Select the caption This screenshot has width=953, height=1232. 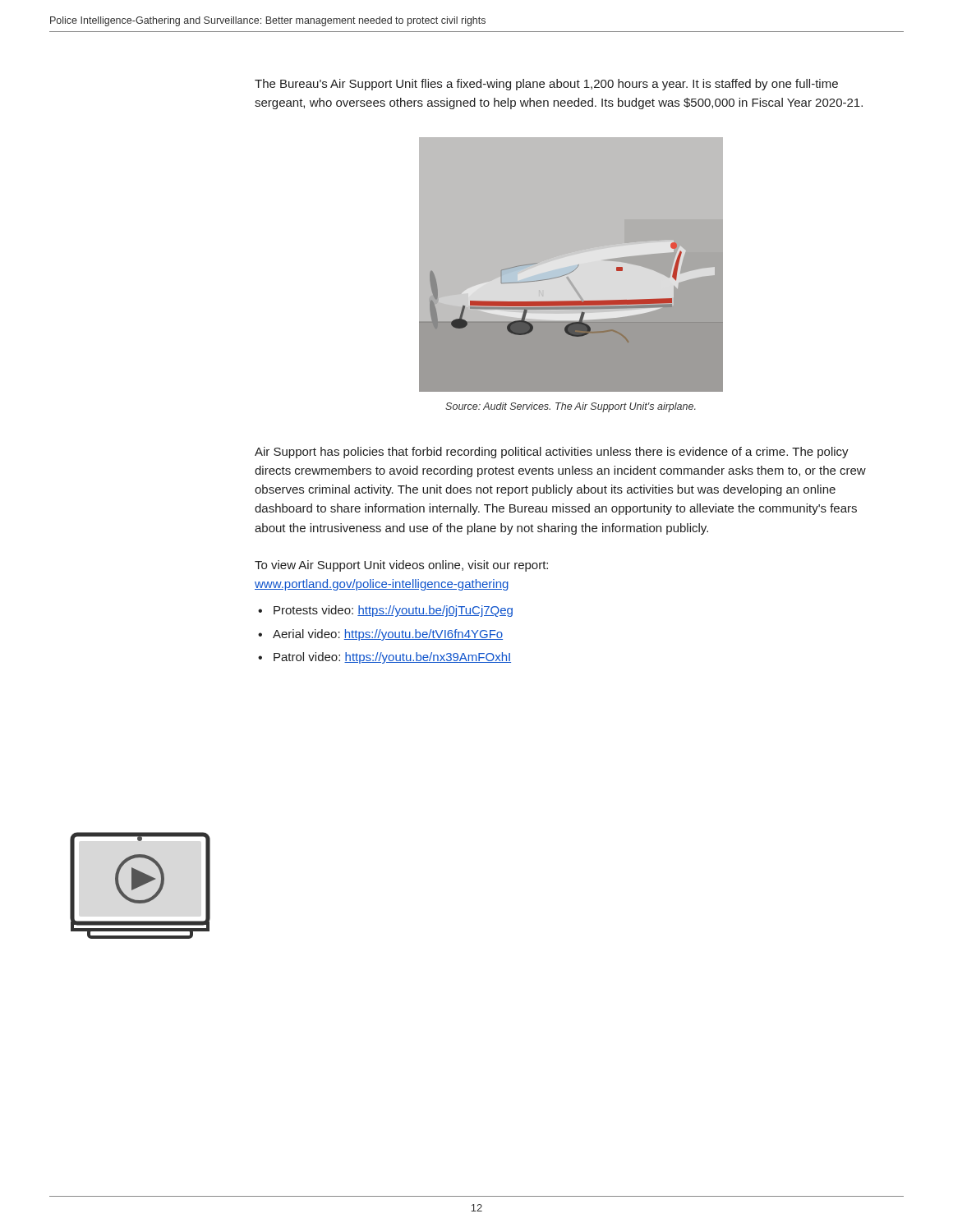tap(571, 406)
